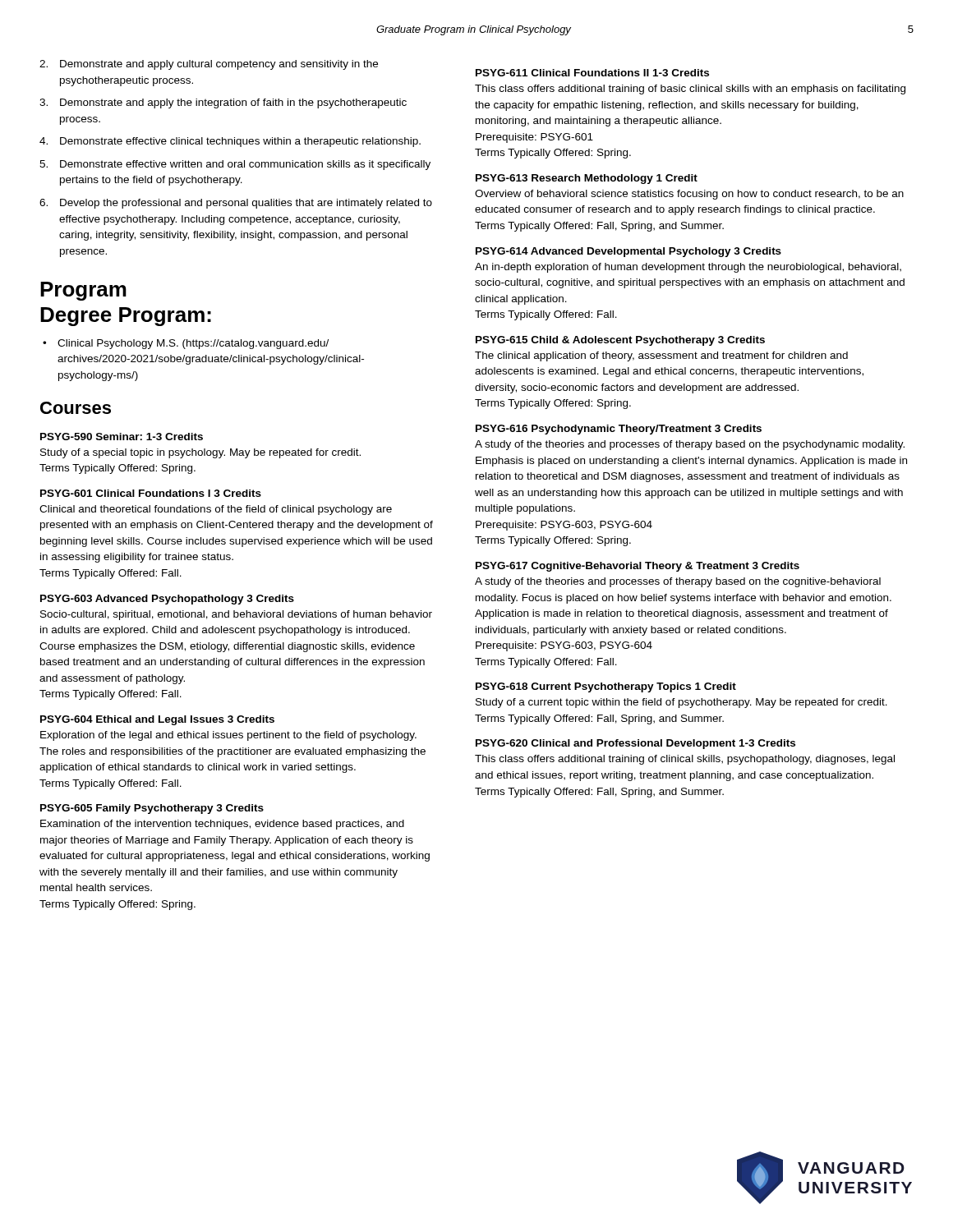Click on the passage starting "PSYG-616 Psychodynamic Theory/Treatment"

[x=693, y=485]
